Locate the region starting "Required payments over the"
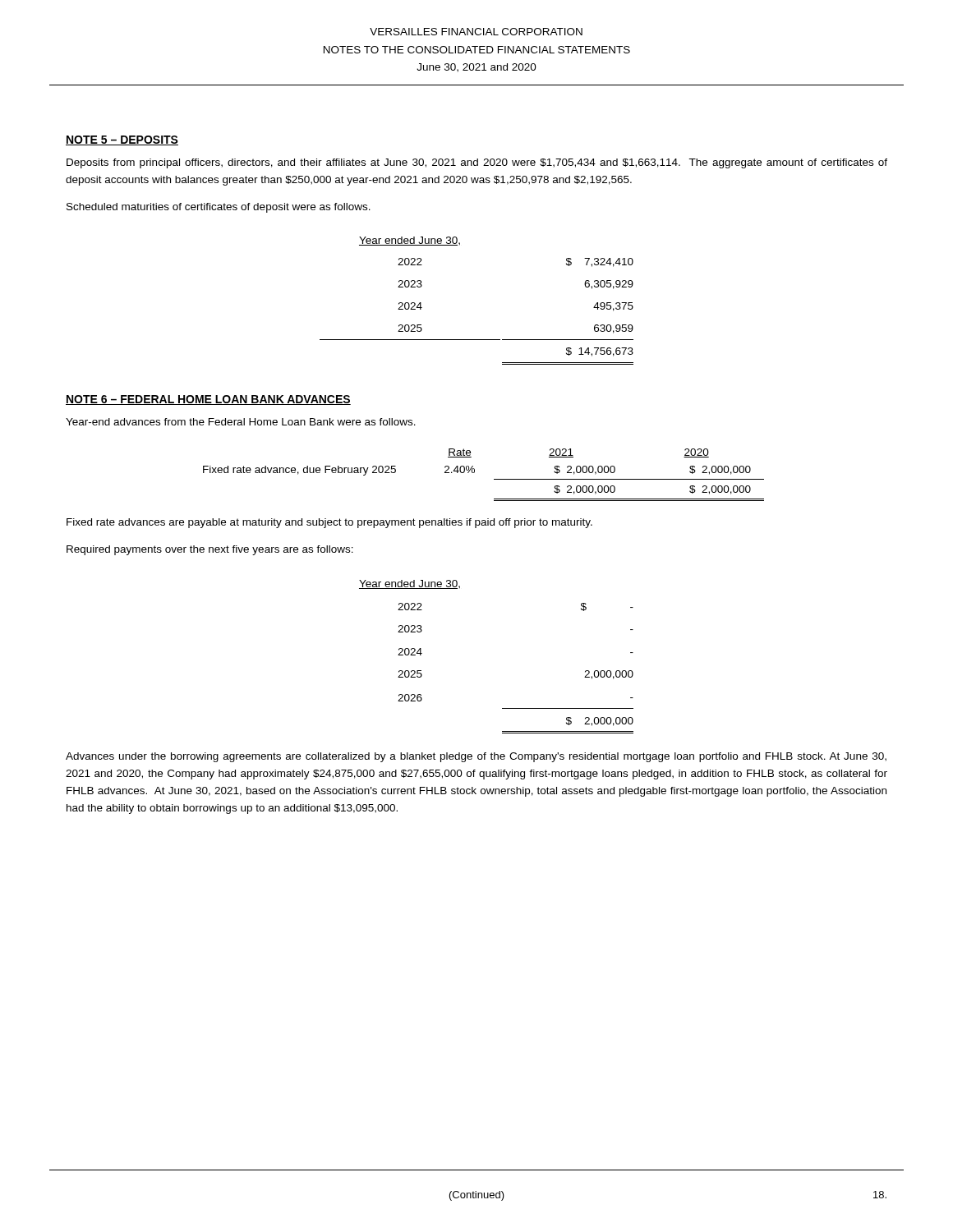 point(210,549)
